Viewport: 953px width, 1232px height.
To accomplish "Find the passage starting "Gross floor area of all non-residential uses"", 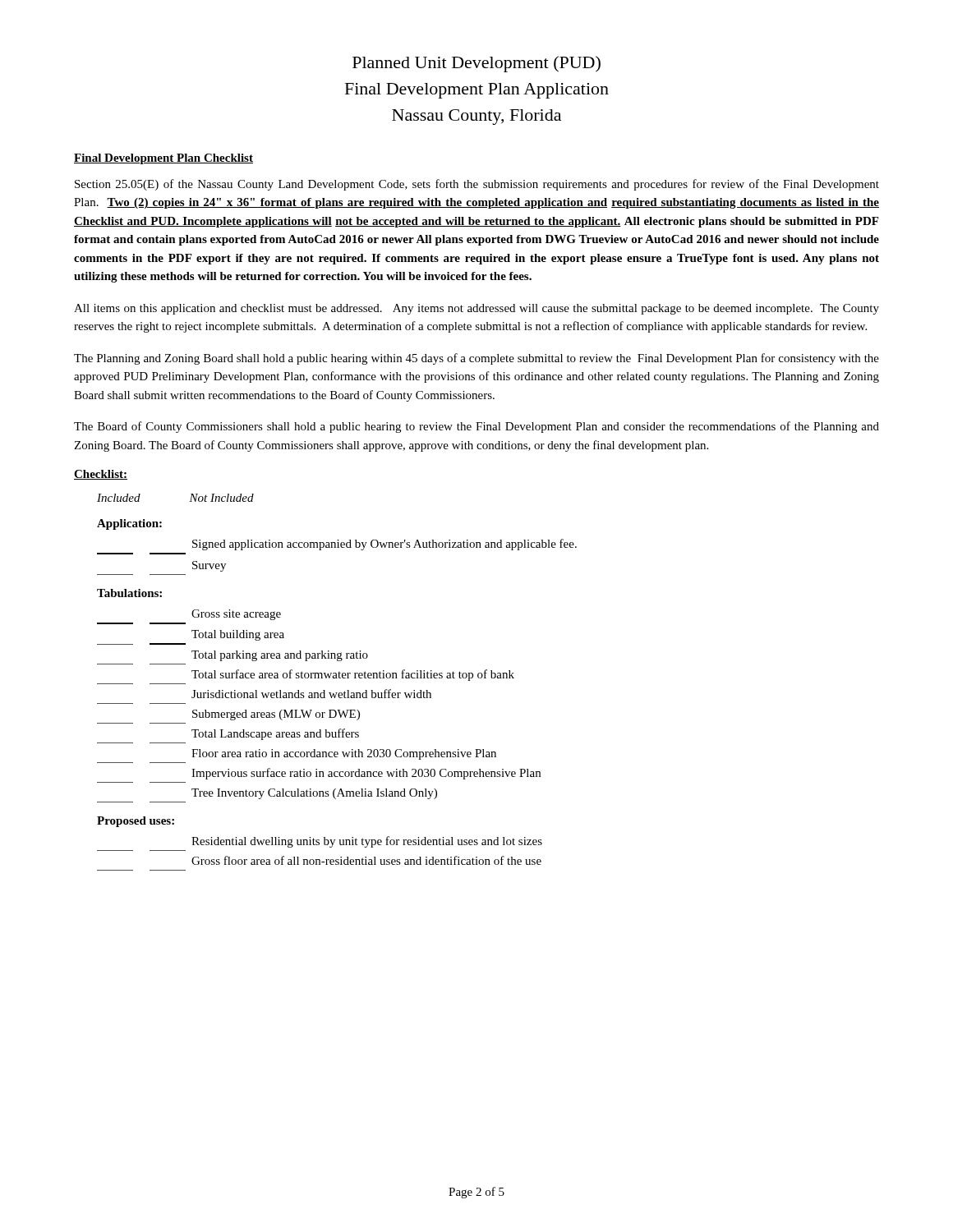I will click(488, 863).
